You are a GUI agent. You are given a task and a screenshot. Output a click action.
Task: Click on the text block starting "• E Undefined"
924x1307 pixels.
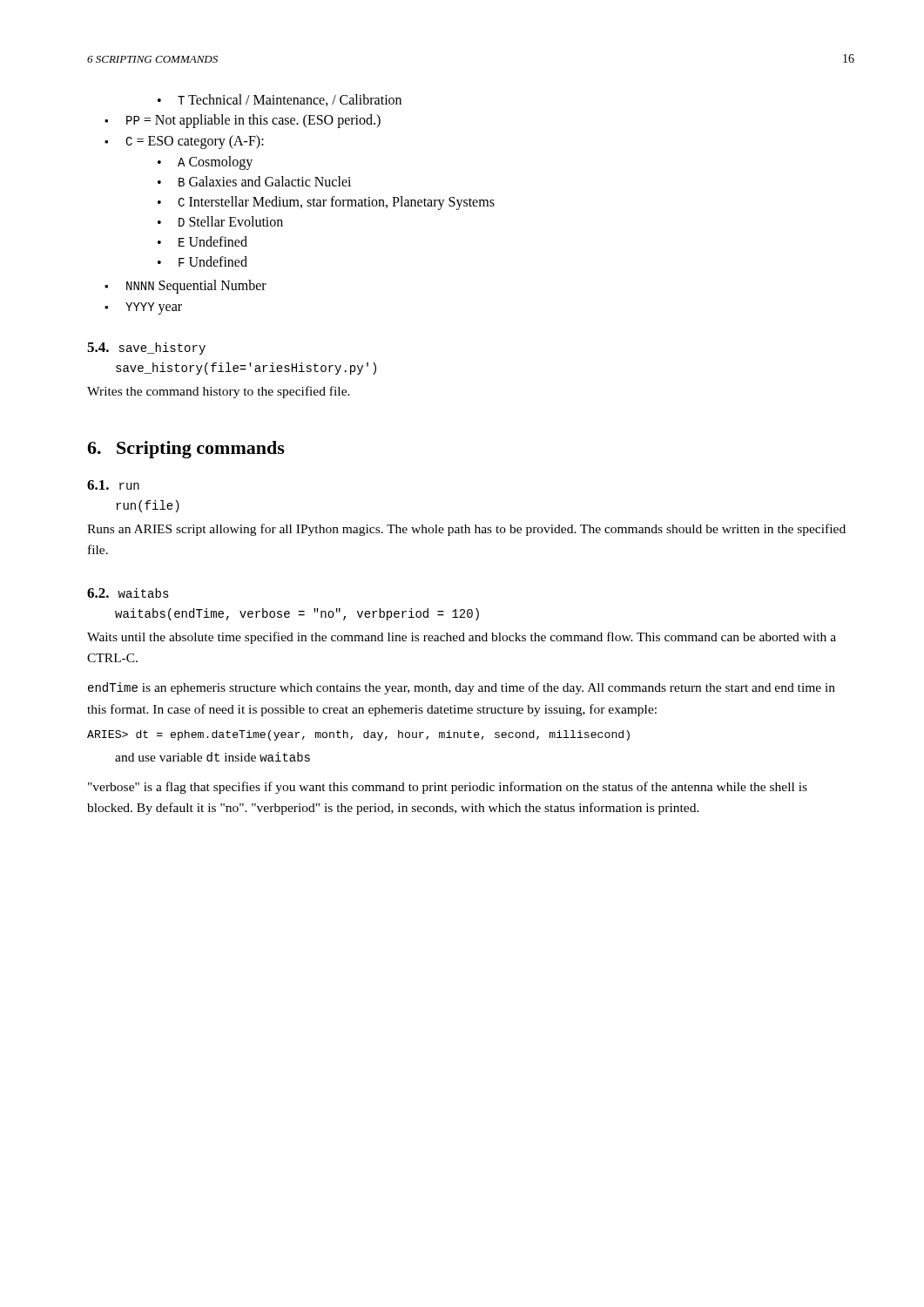pyautogui.click(x=202, y=243)
